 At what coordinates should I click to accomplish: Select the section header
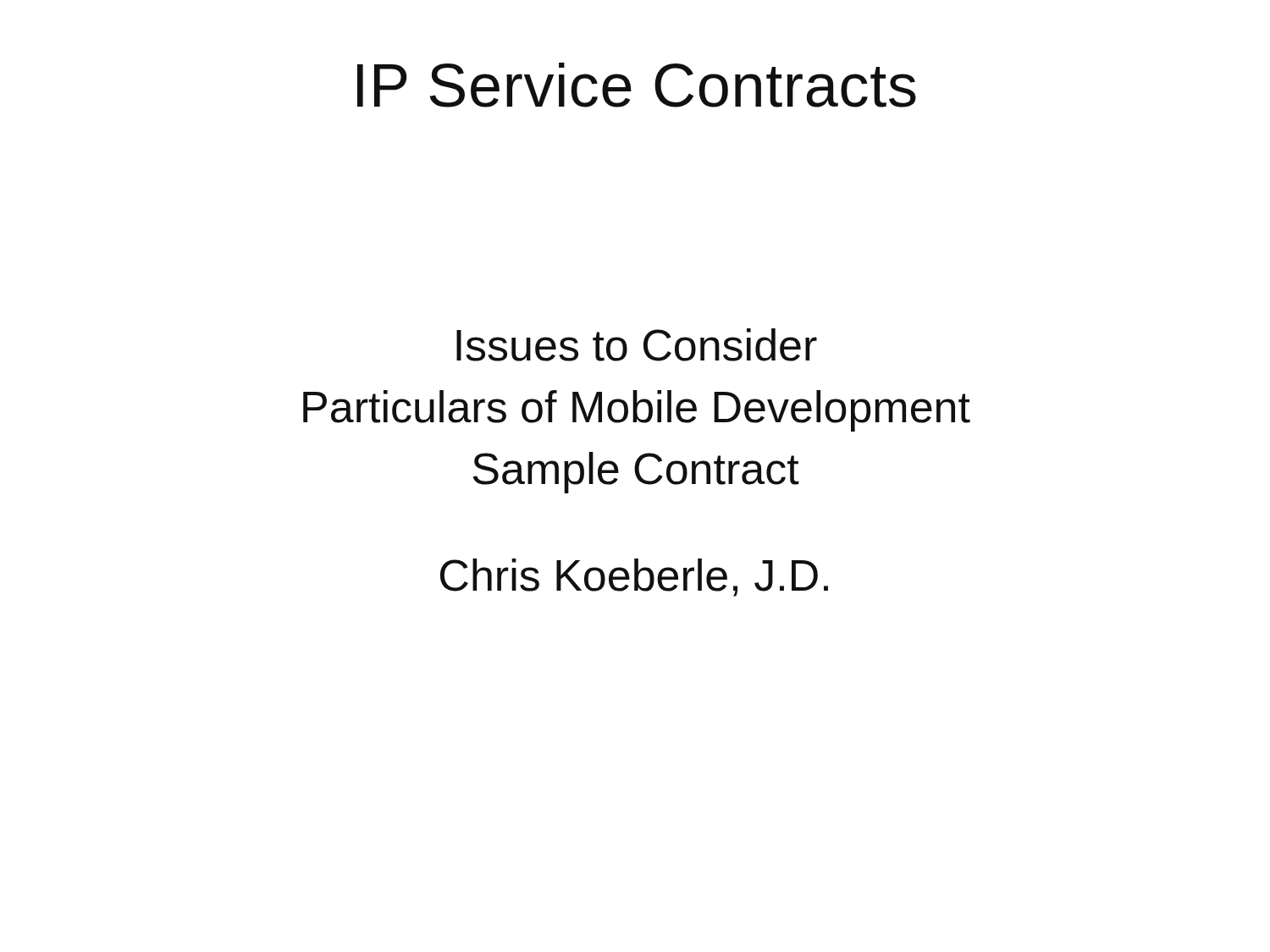635,407
